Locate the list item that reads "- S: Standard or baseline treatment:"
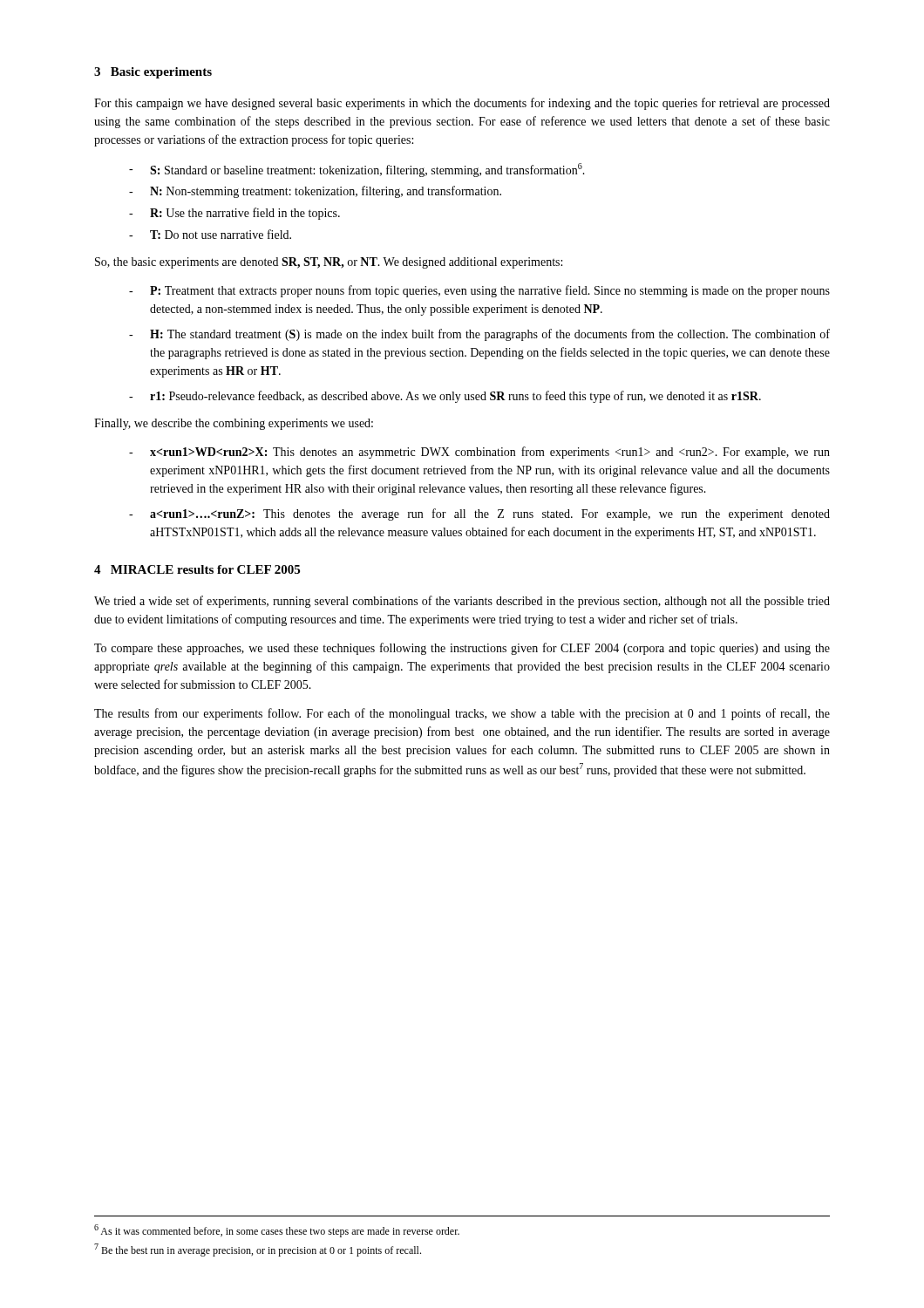Viewport: 924px width, 1308px height. coord(479,169)
